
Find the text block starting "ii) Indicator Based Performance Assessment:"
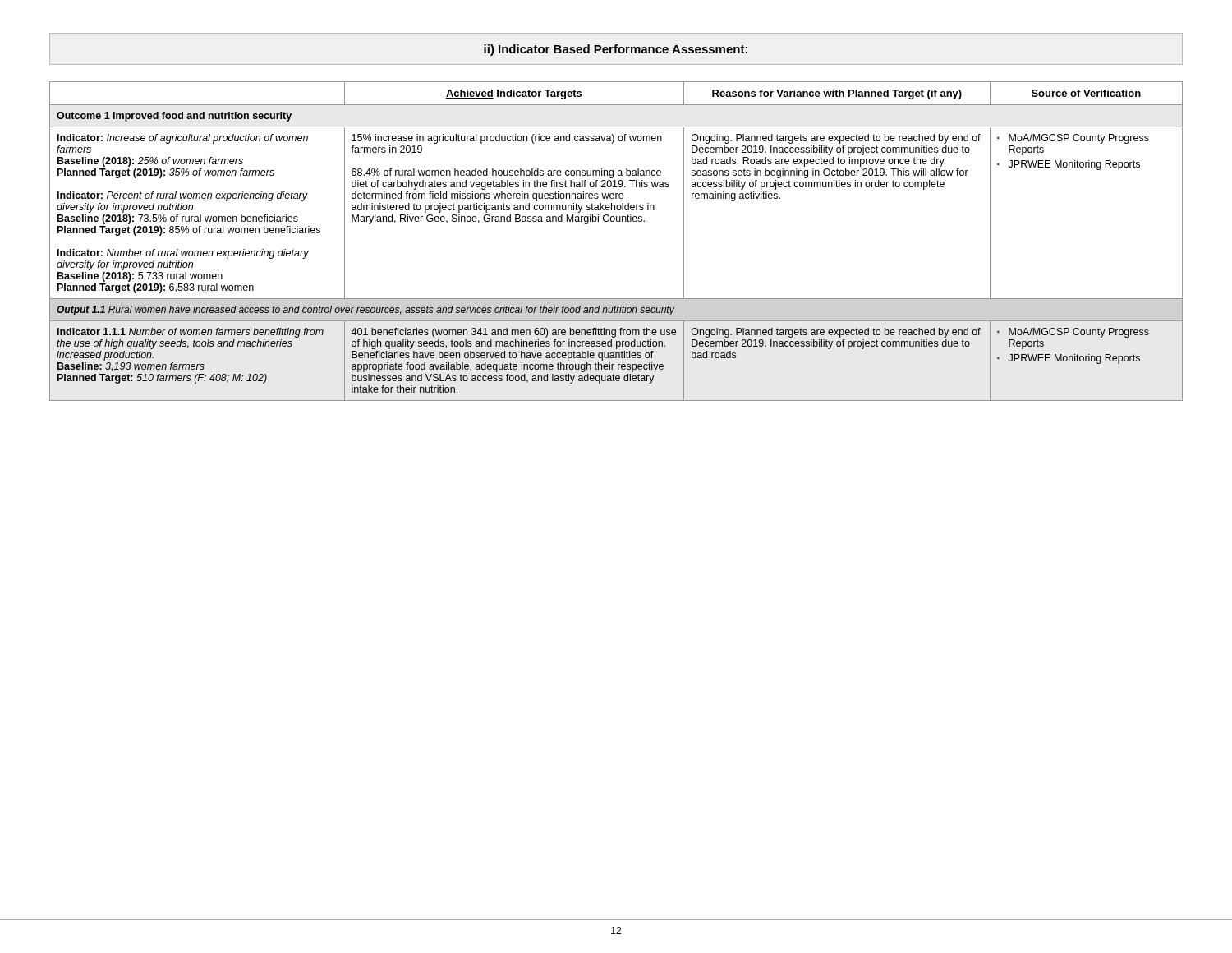pos(616,49)
